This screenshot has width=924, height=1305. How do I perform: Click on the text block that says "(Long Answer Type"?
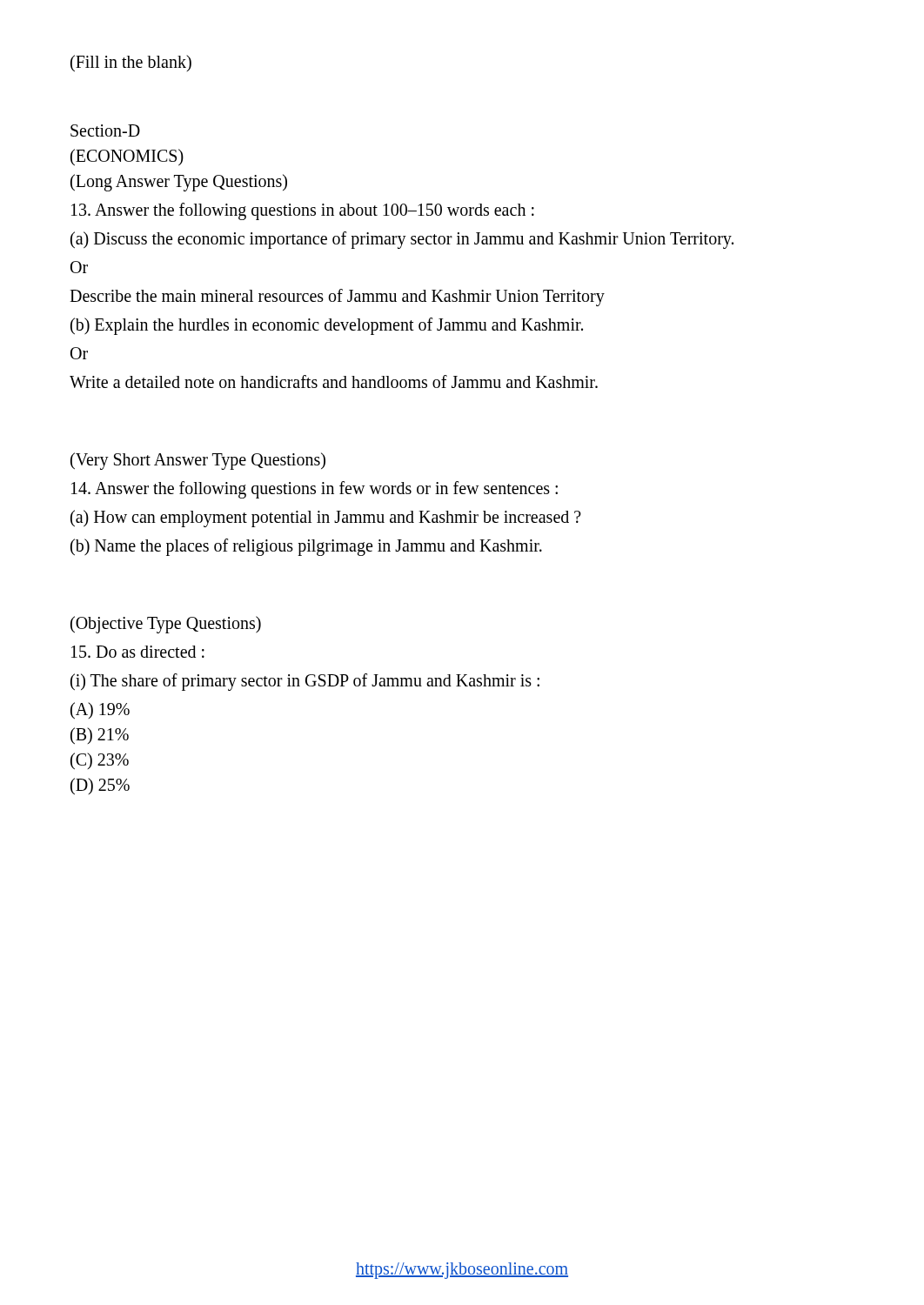tap(179, 181)
